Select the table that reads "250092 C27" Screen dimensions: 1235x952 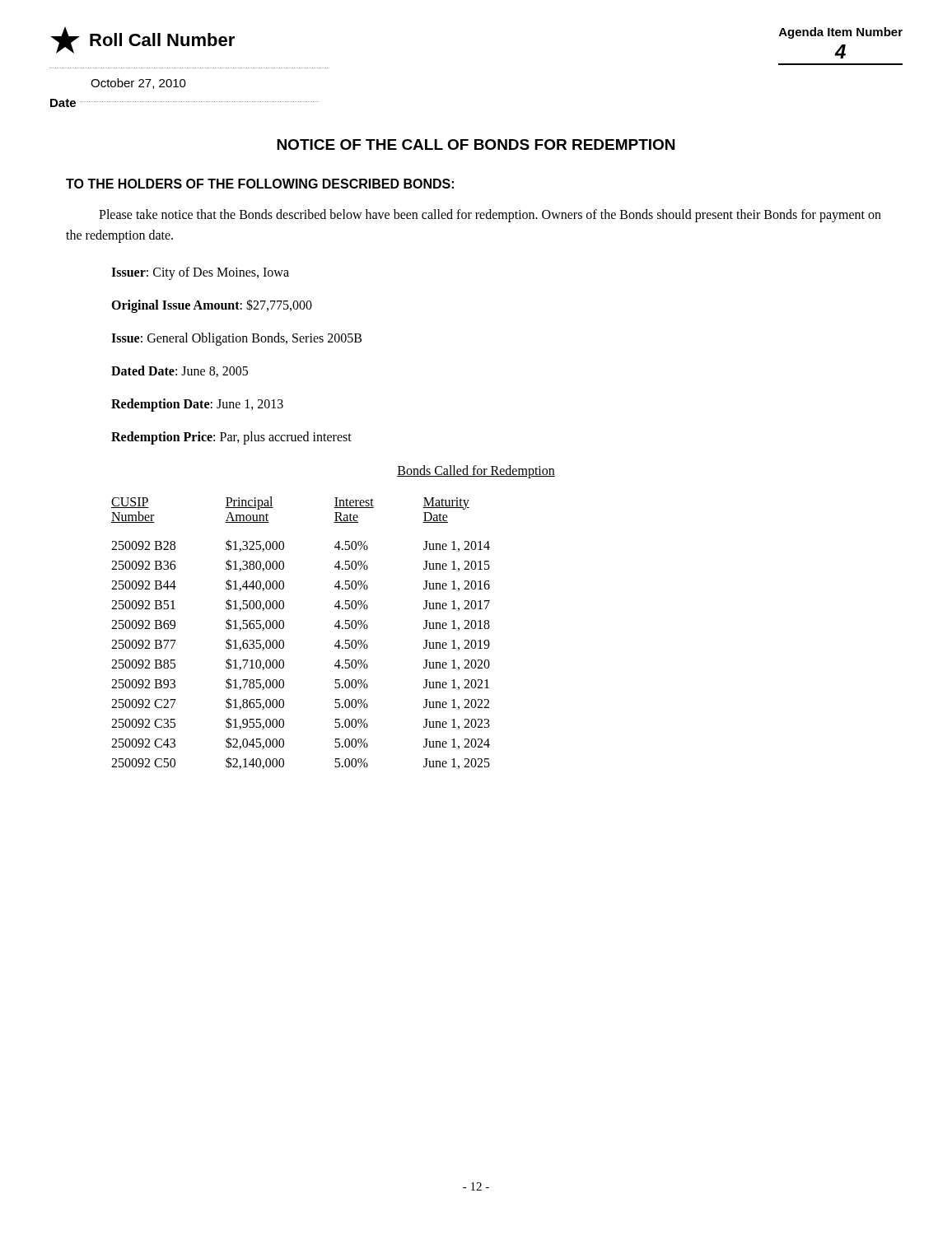(x=499, y=634)
